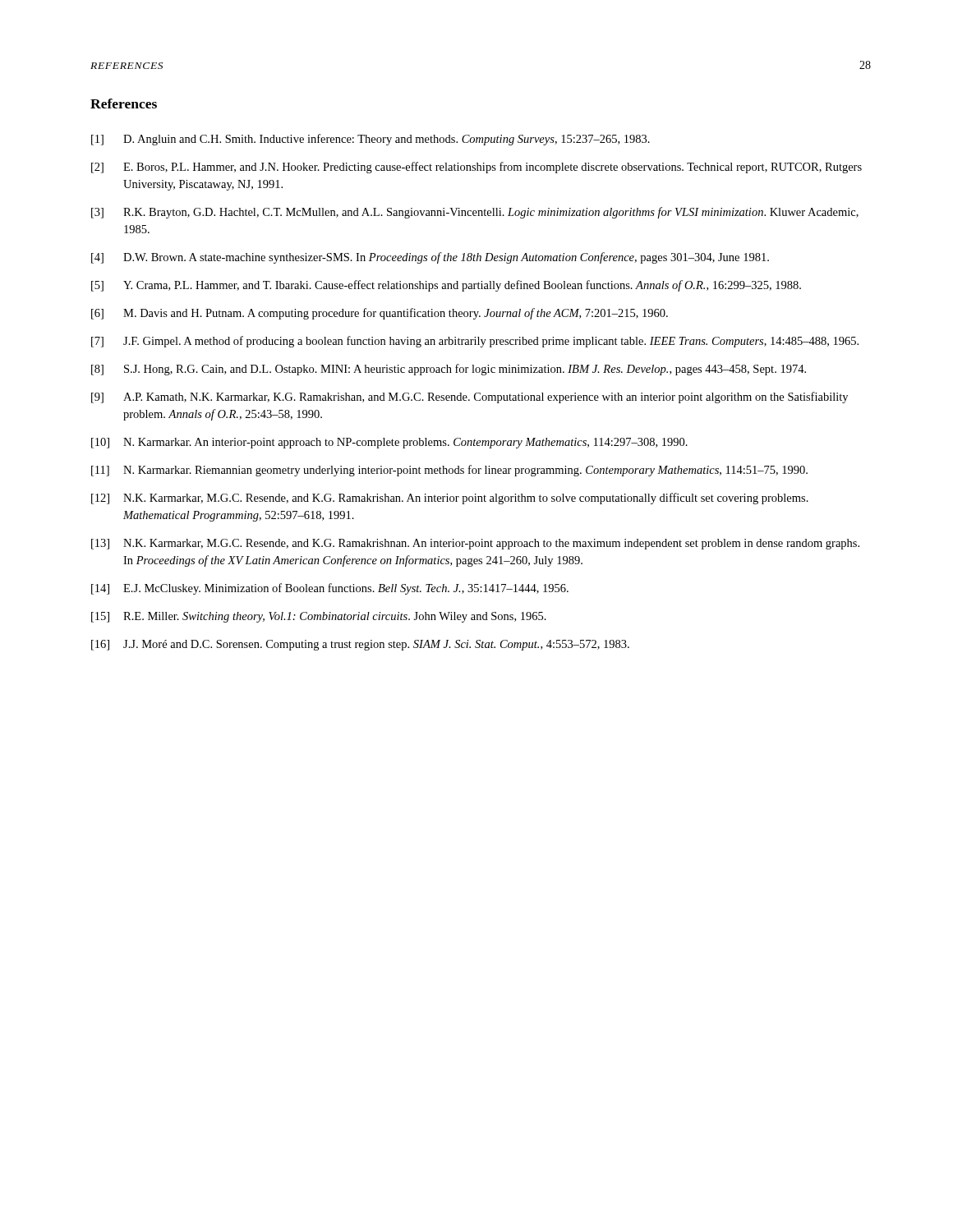The height and width of the screenshot is (1232, 953).
Task: Locate the region starting "[7] J.F. Gimpel. A method of producing a"
Action: pyautogui.click(x=481, y=341)
